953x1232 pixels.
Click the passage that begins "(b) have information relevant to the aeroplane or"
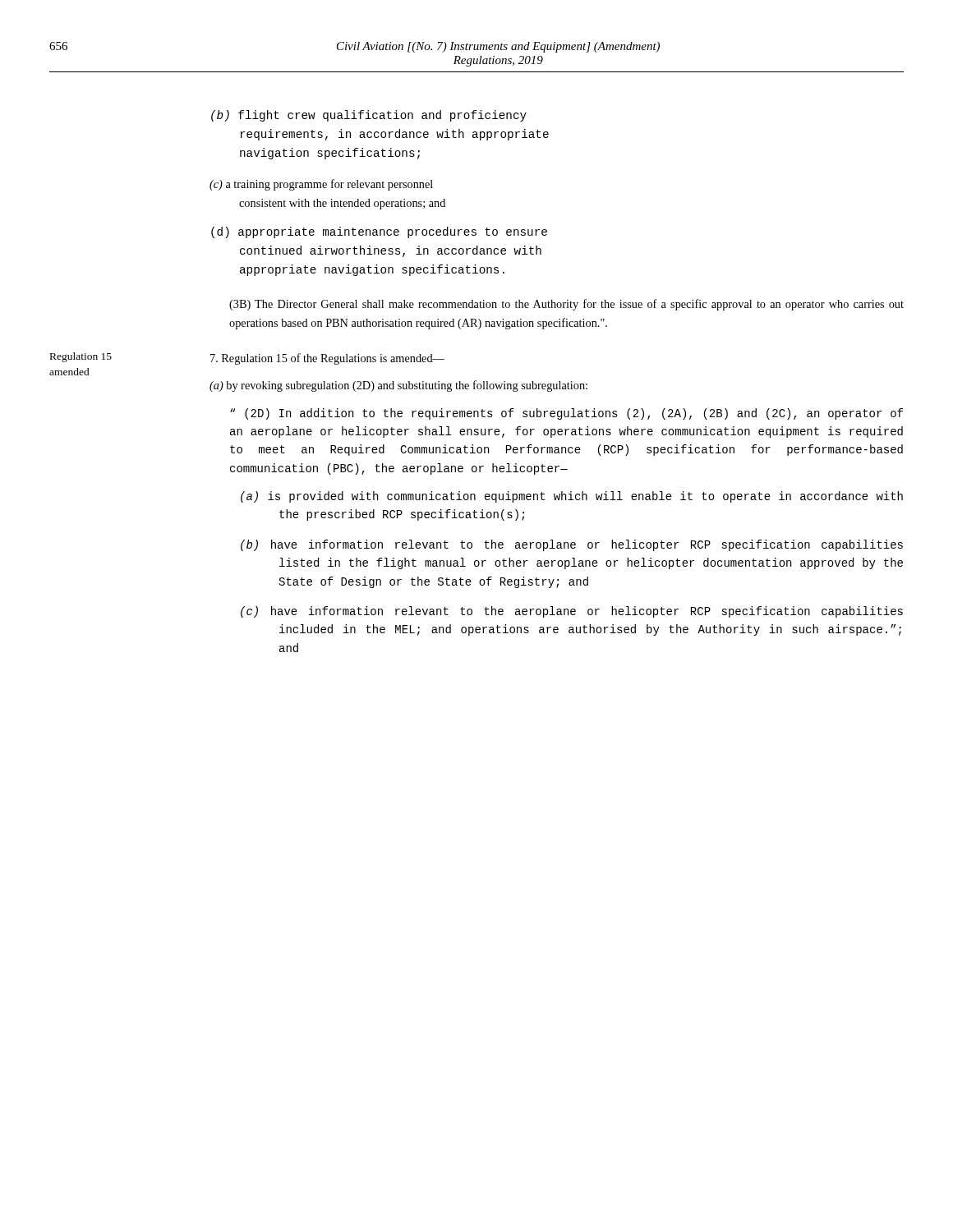571,564
